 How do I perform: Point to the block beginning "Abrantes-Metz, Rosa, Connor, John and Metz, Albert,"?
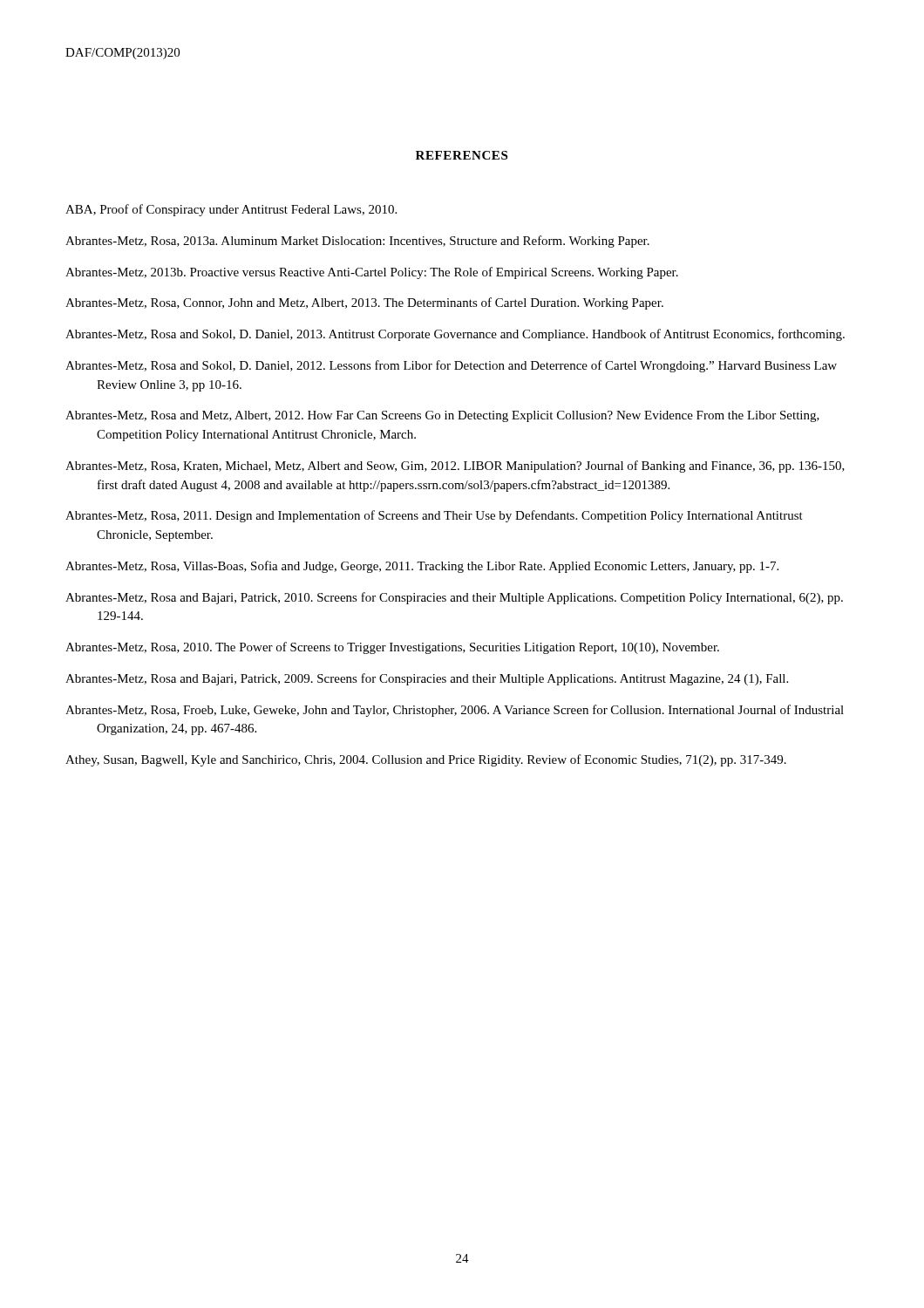[365, 303]
